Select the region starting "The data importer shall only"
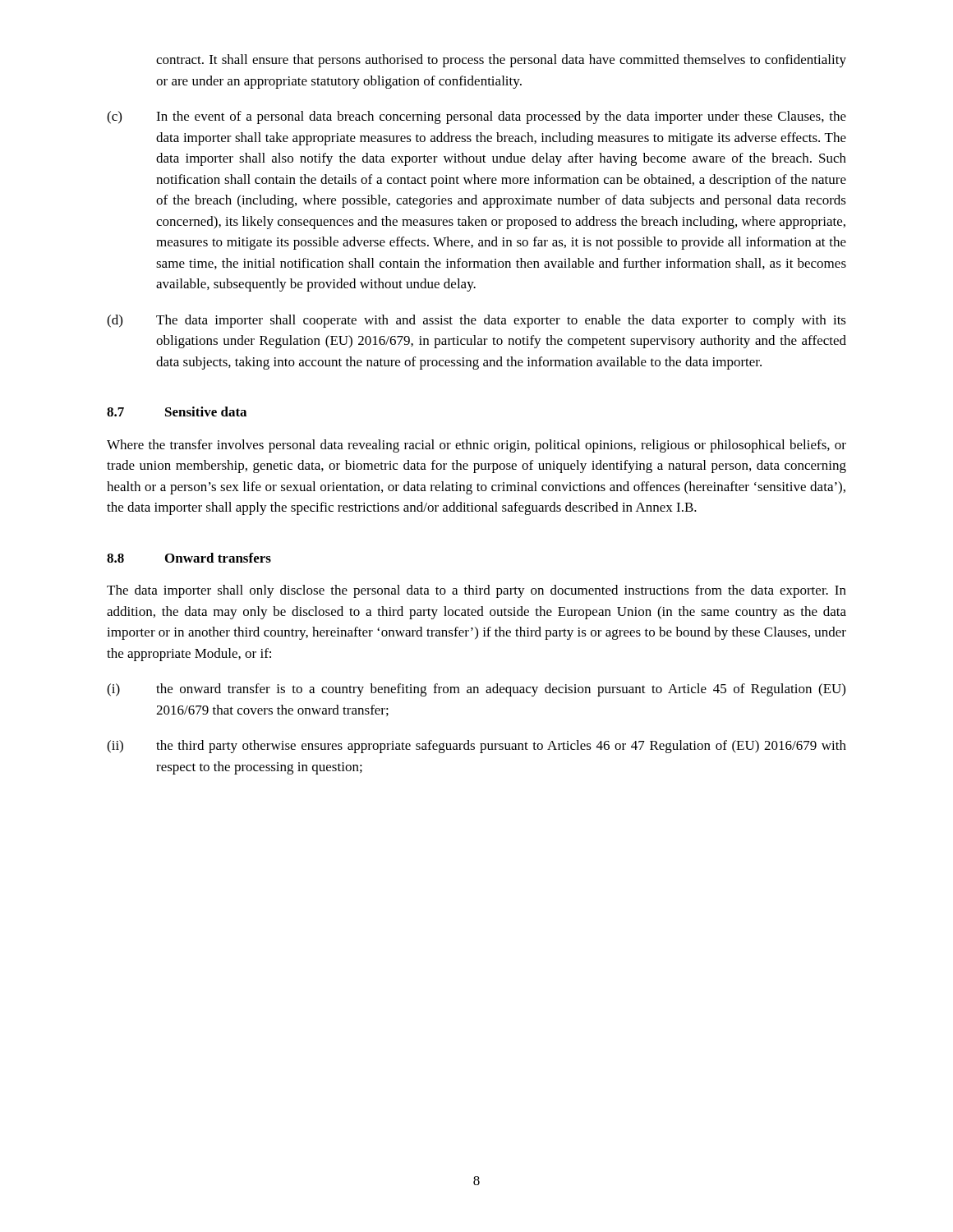This screenshot has height=1232, width=953. point(476,622)
